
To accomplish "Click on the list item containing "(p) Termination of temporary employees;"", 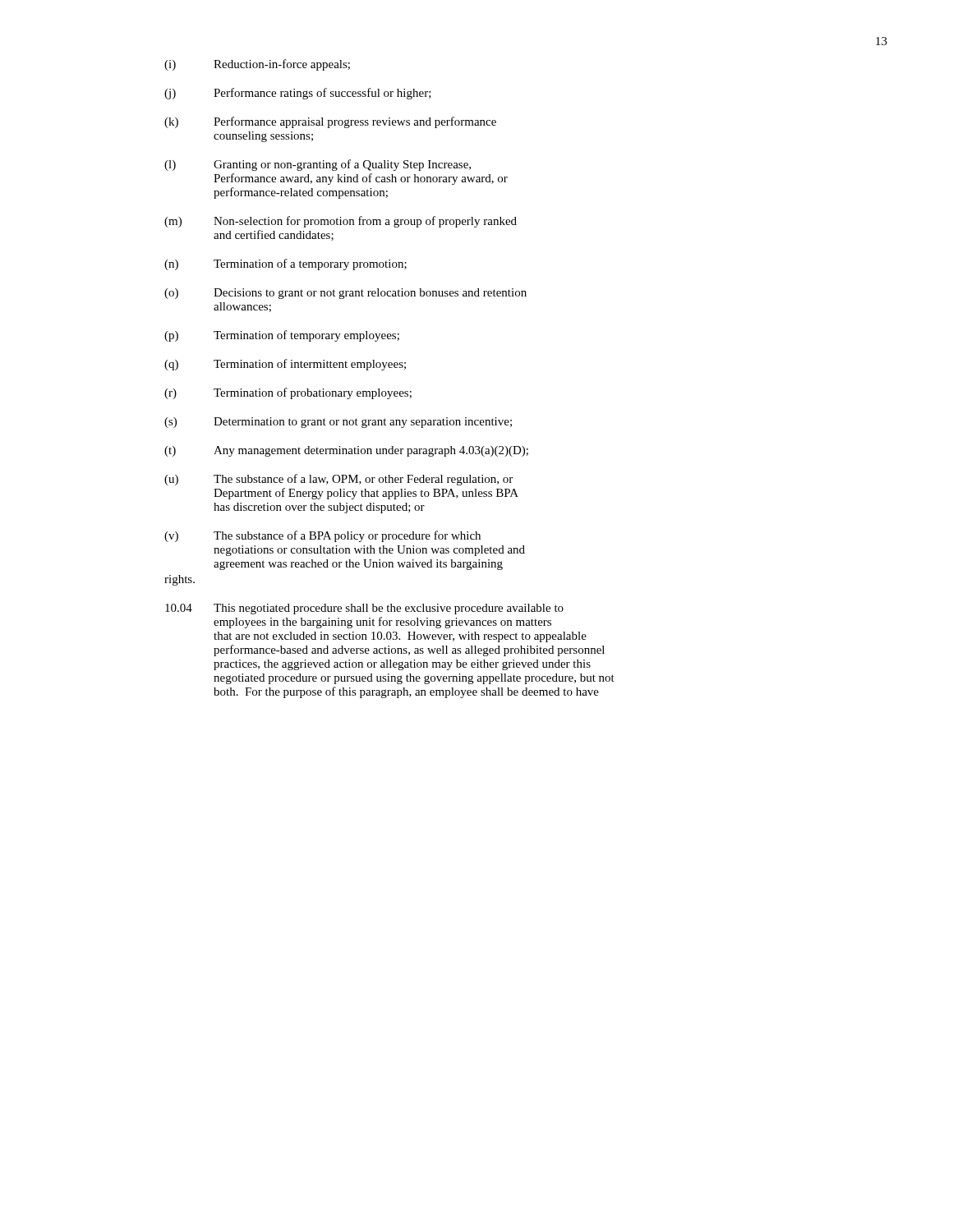I will point(282,336).
